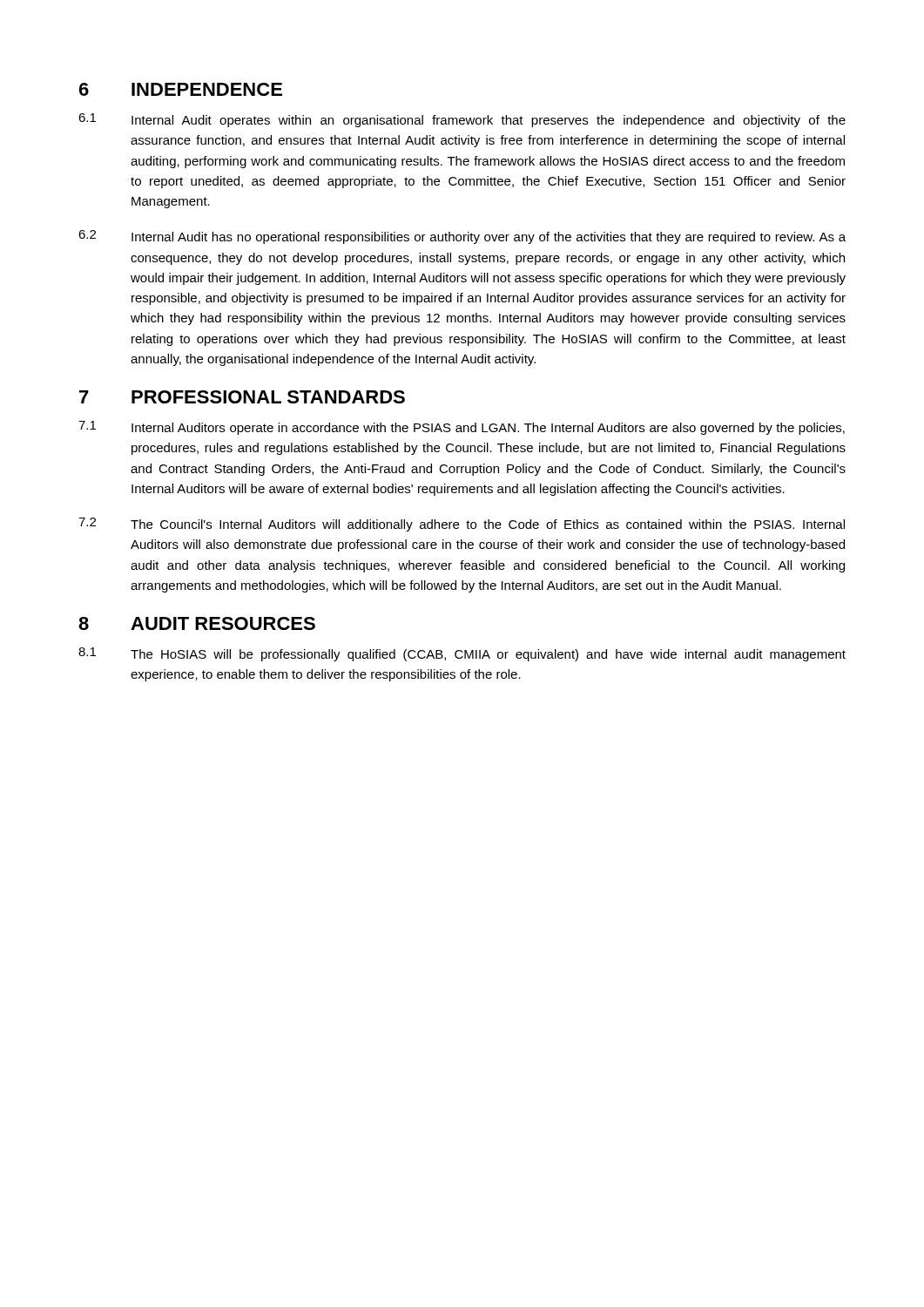This screenshot has height=1307, width=924.
Task: Click on the text block containing "2 The Council's Internal Auditors will additionally"
Action: [462, 555]
